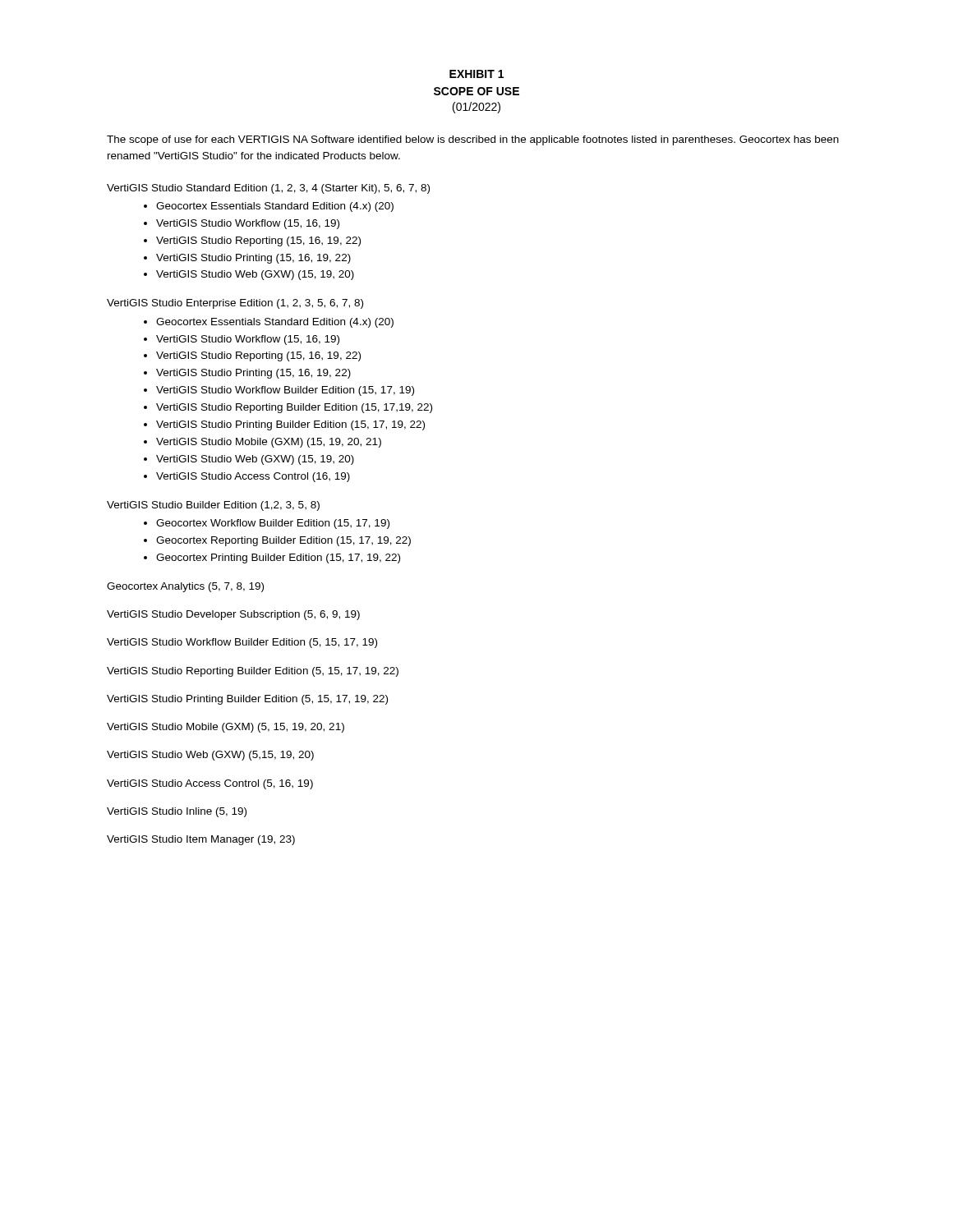This screenshot has height=1232, width=953.
Task: Navigate to the text block starting "VertiGIS Studio Printing Builder Edition (15,"
Action: (x=291, y=424)
